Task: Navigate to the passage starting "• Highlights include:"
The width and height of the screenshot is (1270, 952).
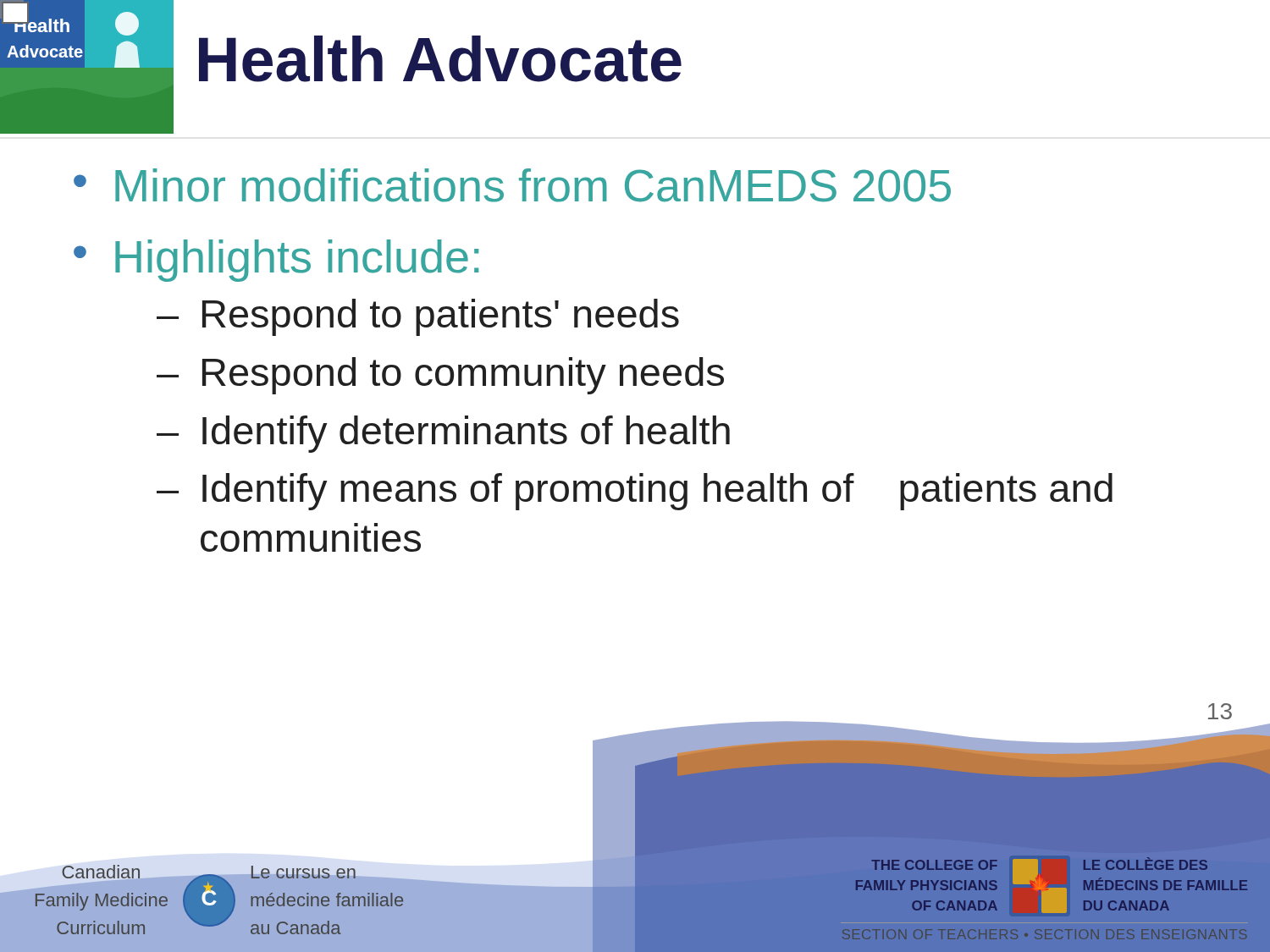Action: pos(277,257)
